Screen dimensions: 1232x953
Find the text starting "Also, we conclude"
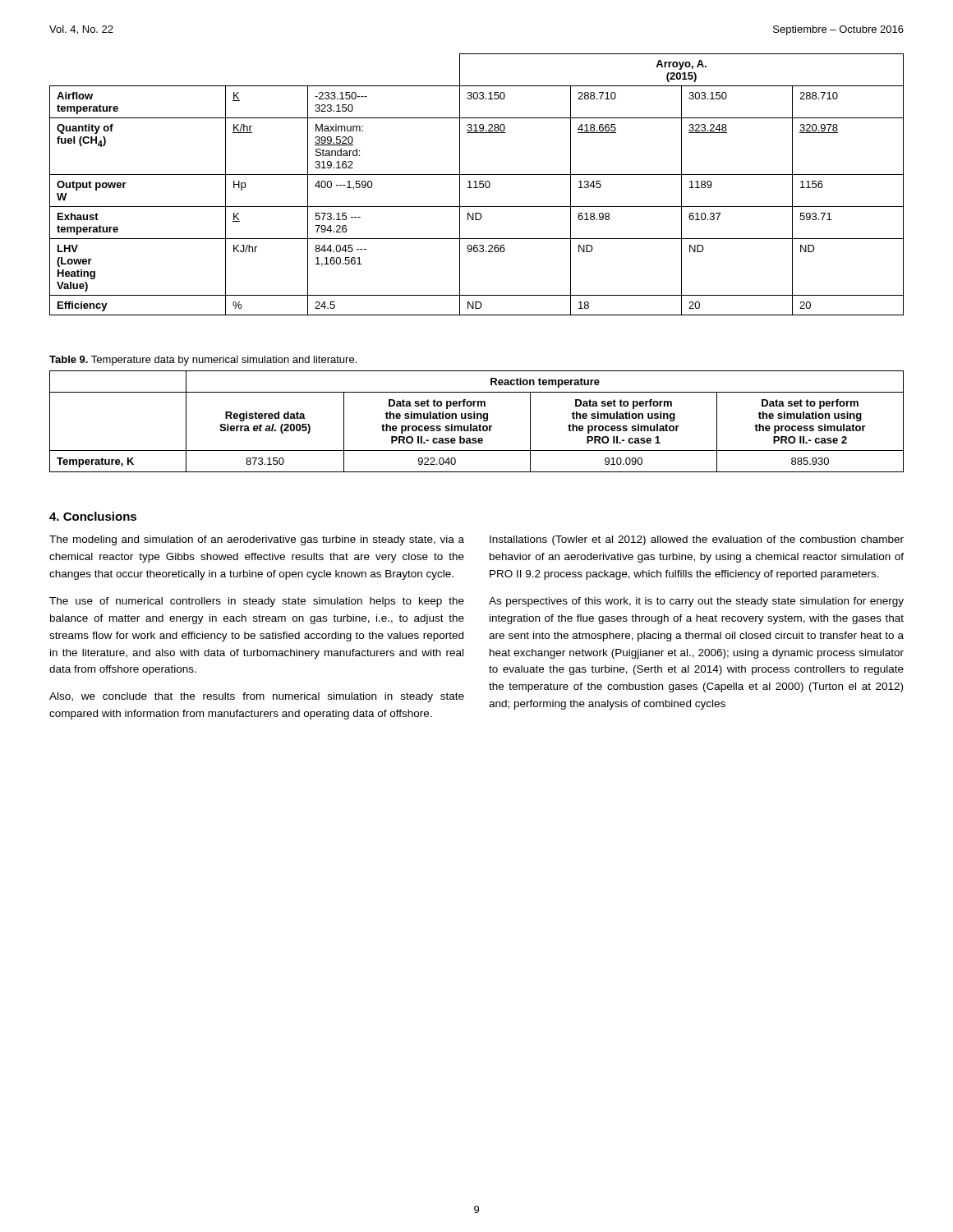(x=257, y=705)
